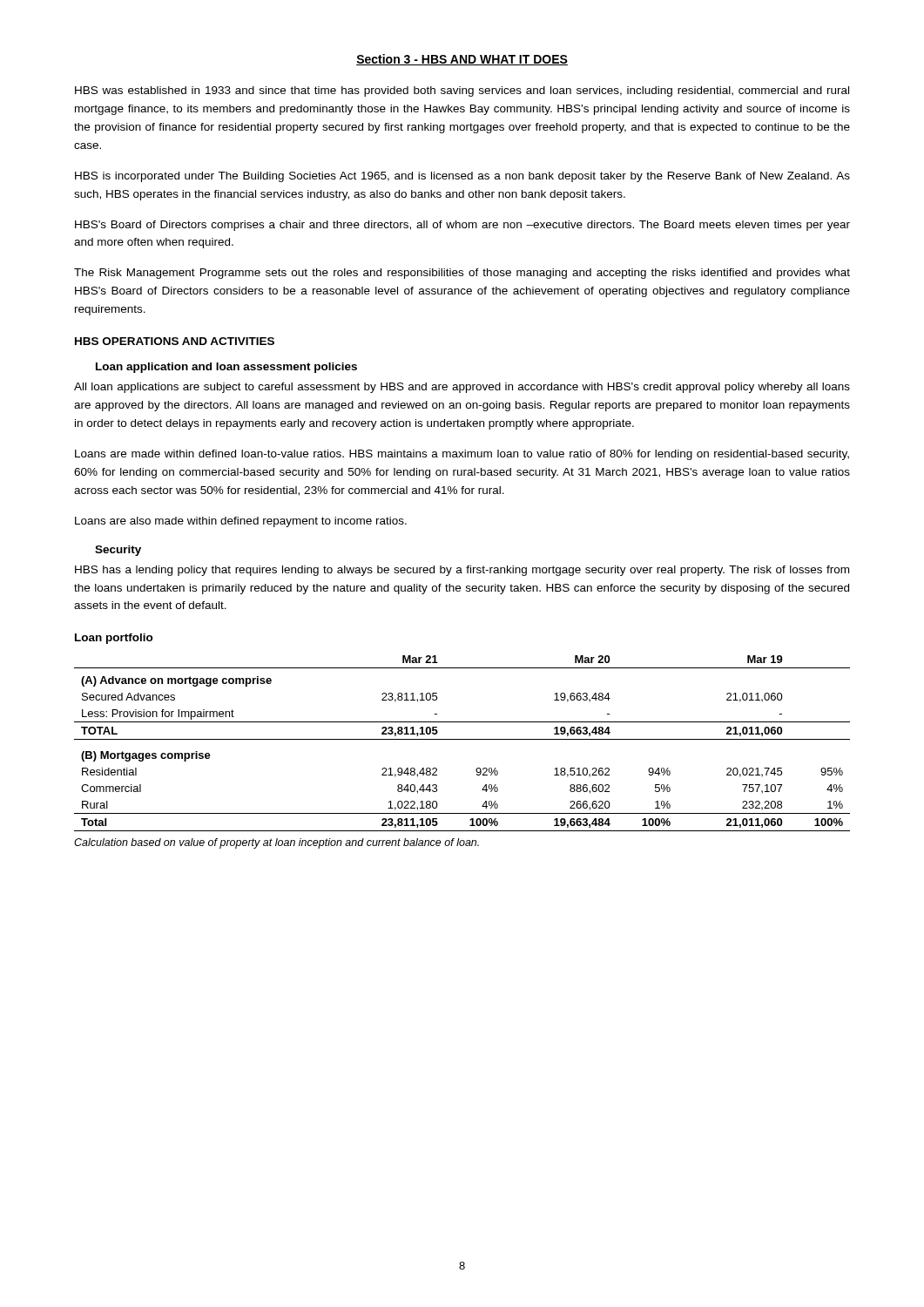Click on the text block that says "Loans are also made within defined repayment to"
The height and width of the screenshot is (1307, 924).
241,520
